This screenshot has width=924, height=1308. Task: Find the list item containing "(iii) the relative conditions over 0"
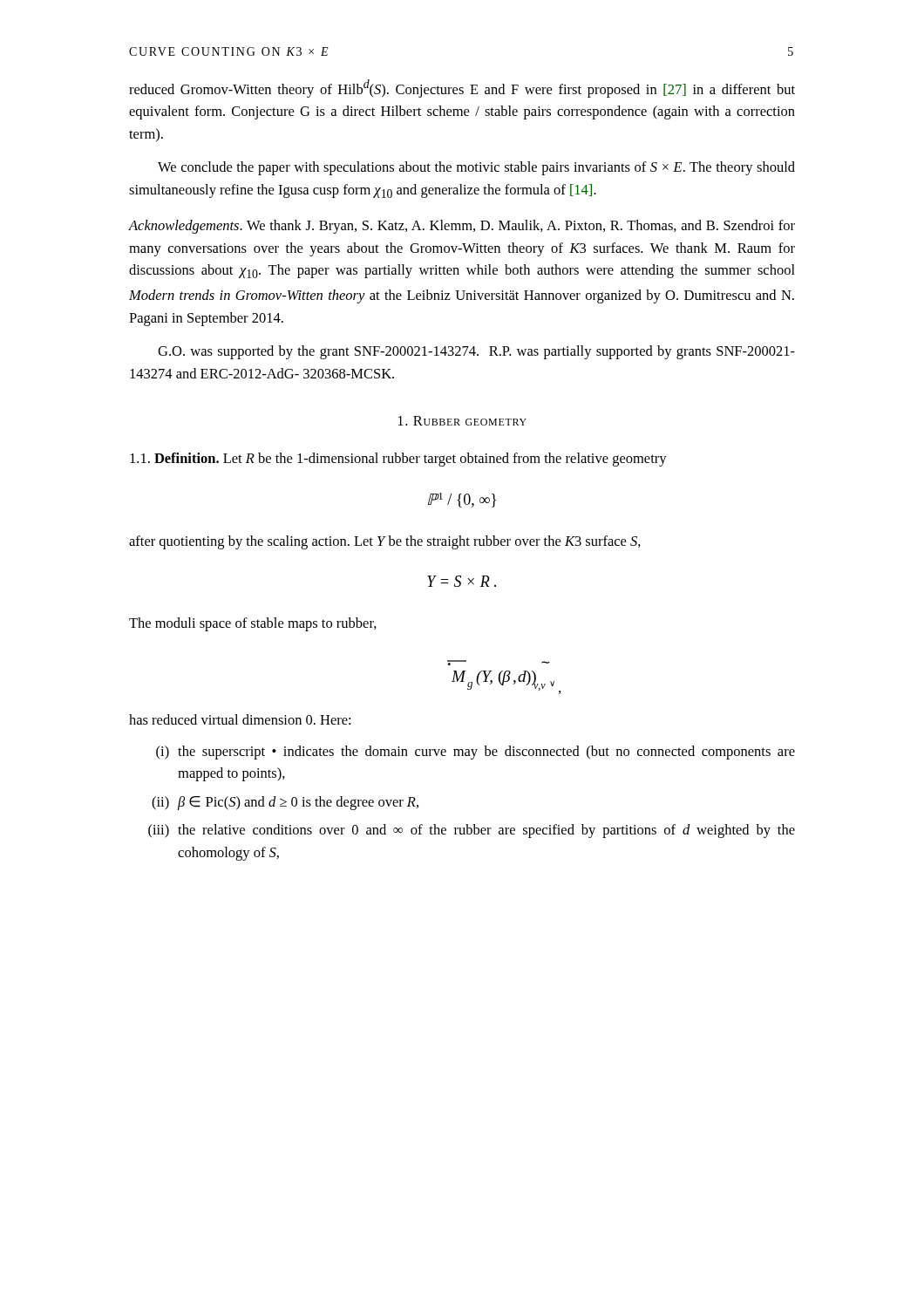(462, 841)
